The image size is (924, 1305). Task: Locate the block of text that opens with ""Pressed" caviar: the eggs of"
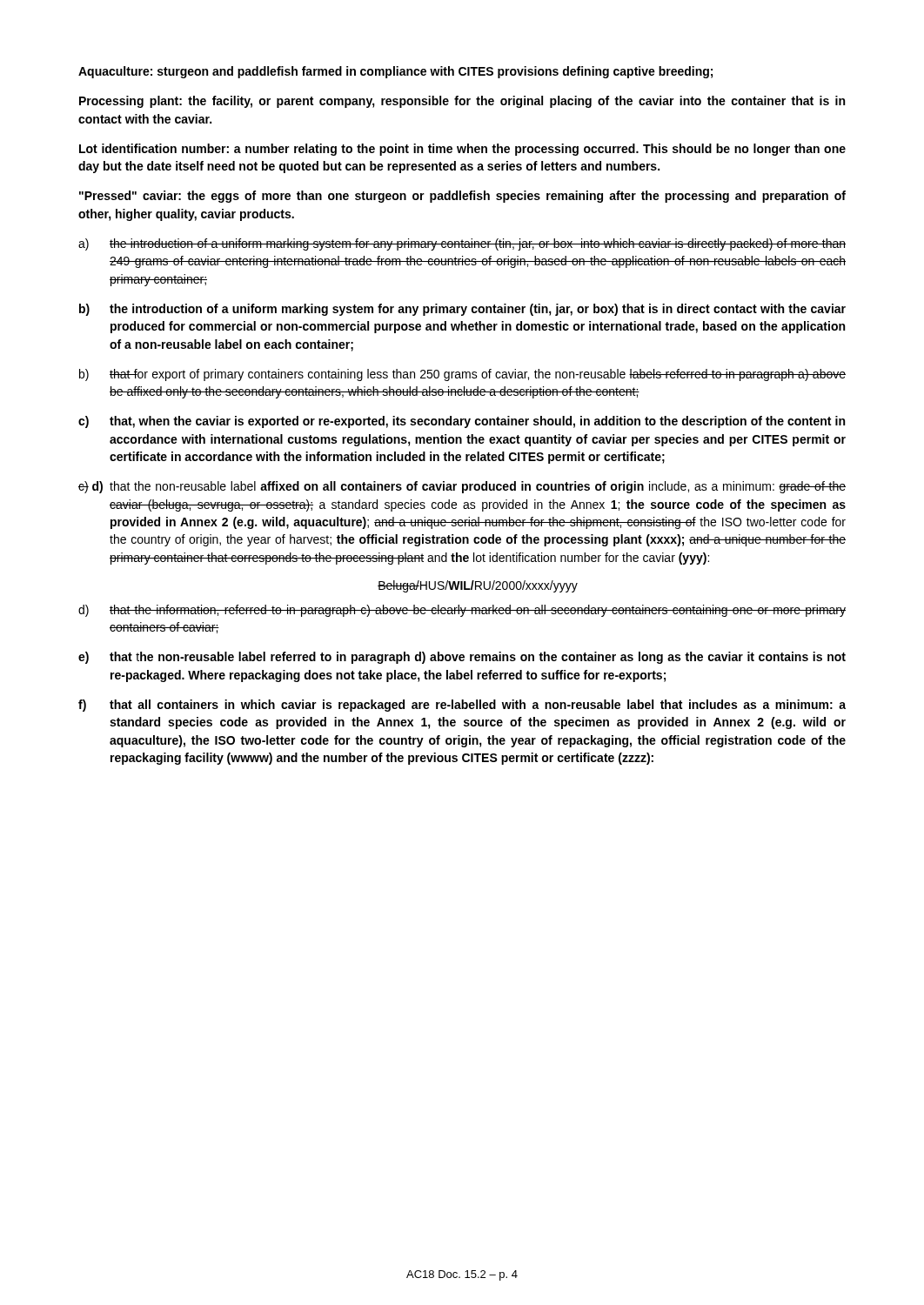(462, 205)
